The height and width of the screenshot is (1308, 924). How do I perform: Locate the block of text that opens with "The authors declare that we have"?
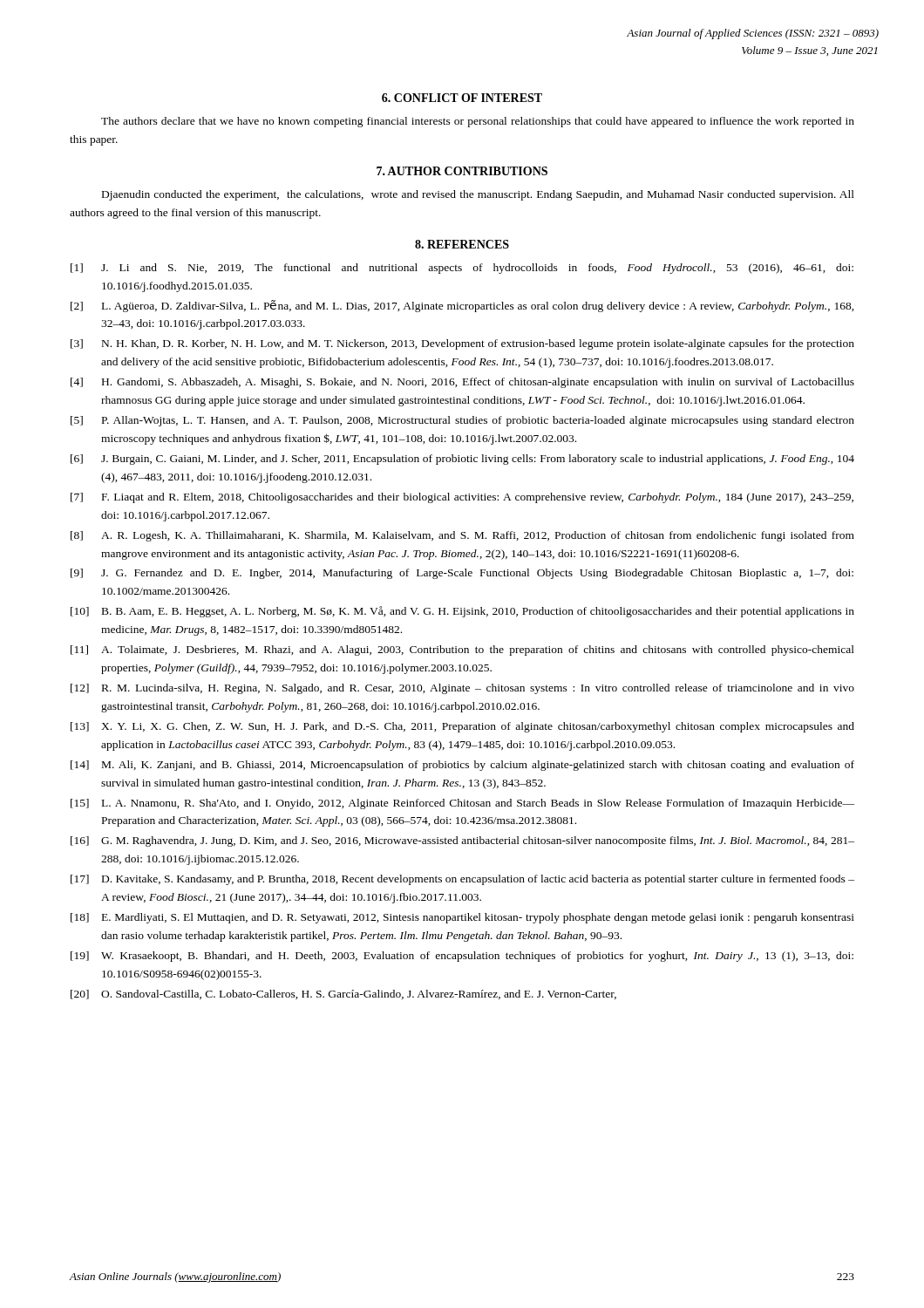[x=462, y=130]
